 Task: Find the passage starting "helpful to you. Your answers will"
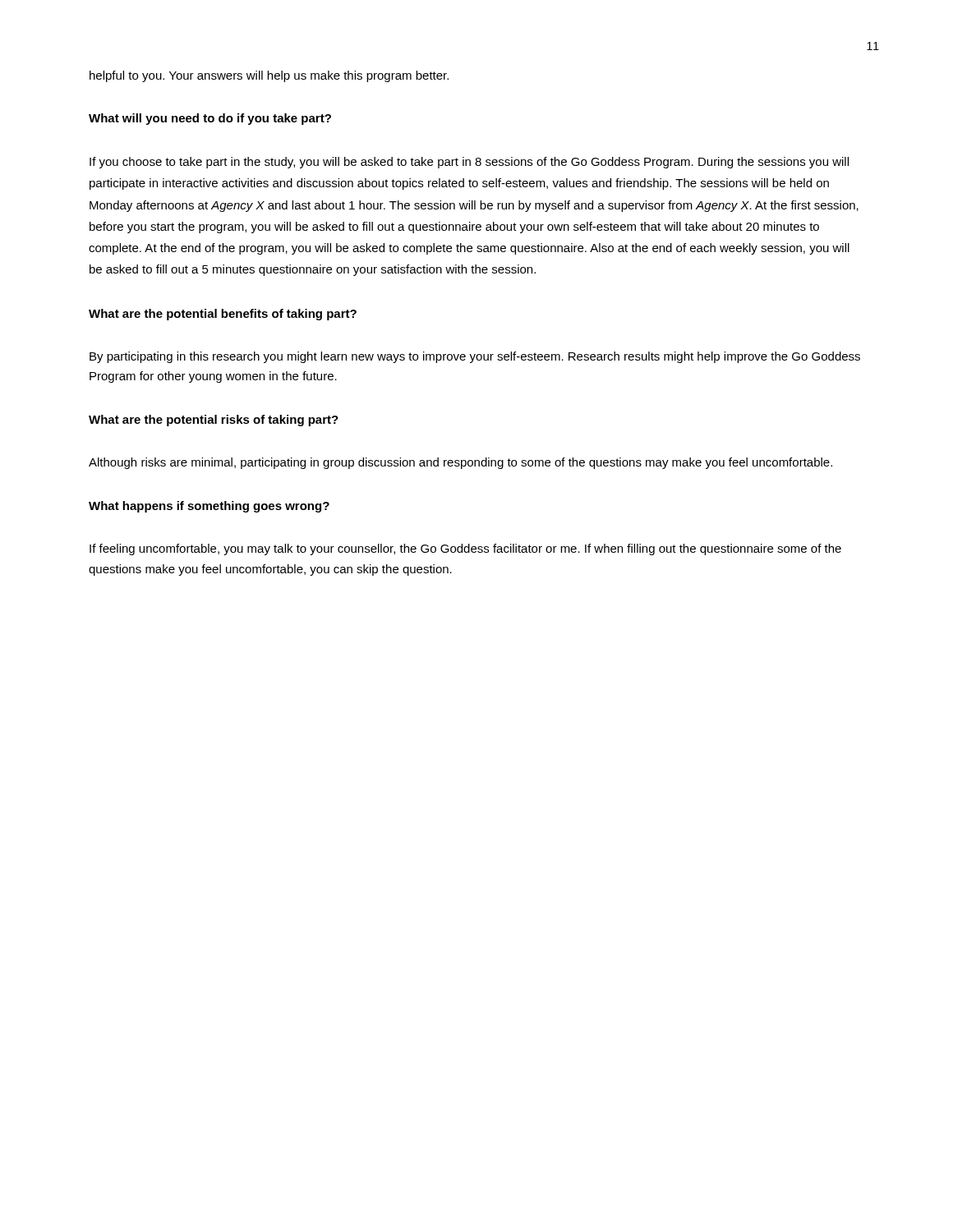(269, 75)
